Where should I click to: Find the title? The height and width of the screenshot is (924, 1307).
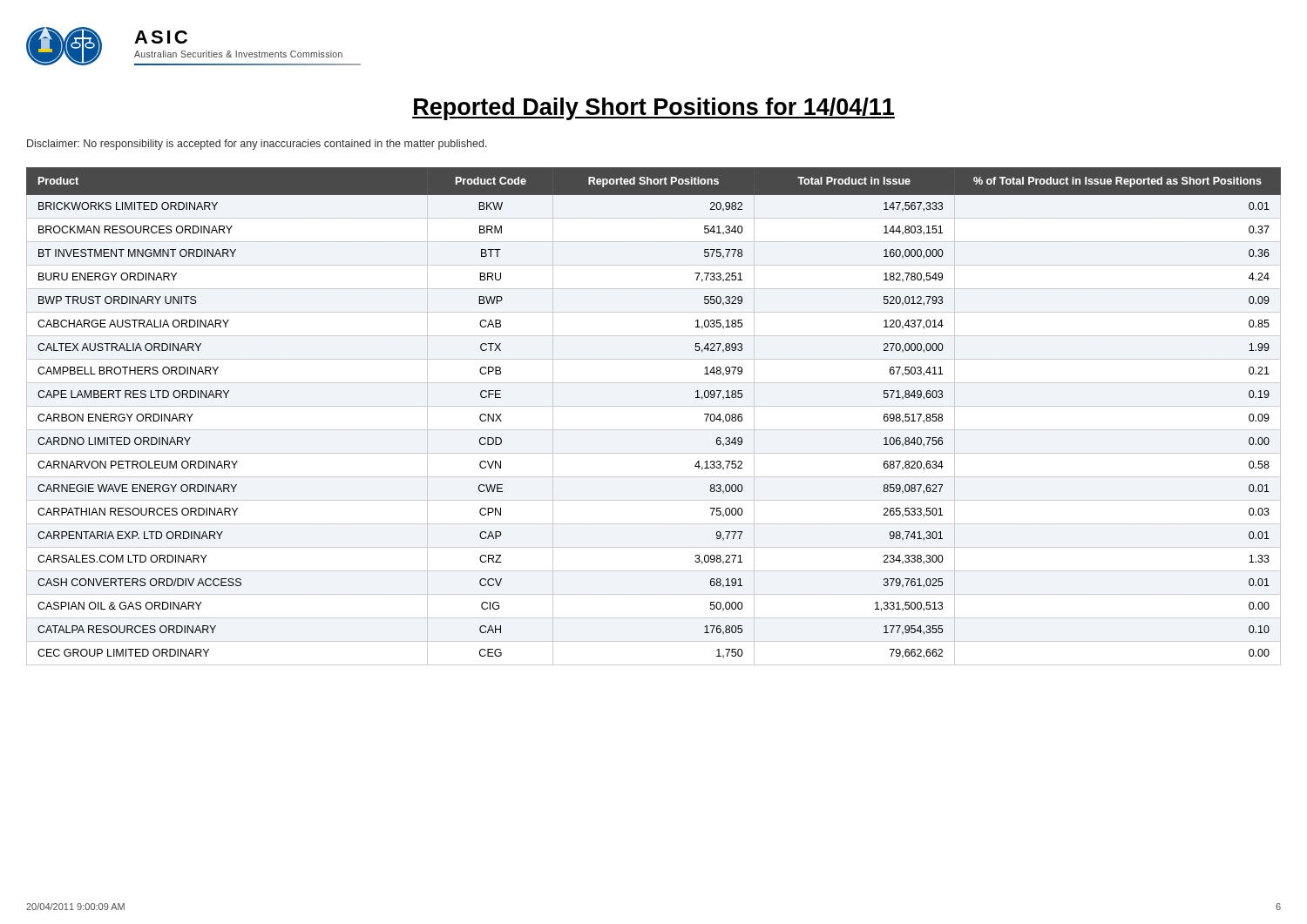click(654, 108)
